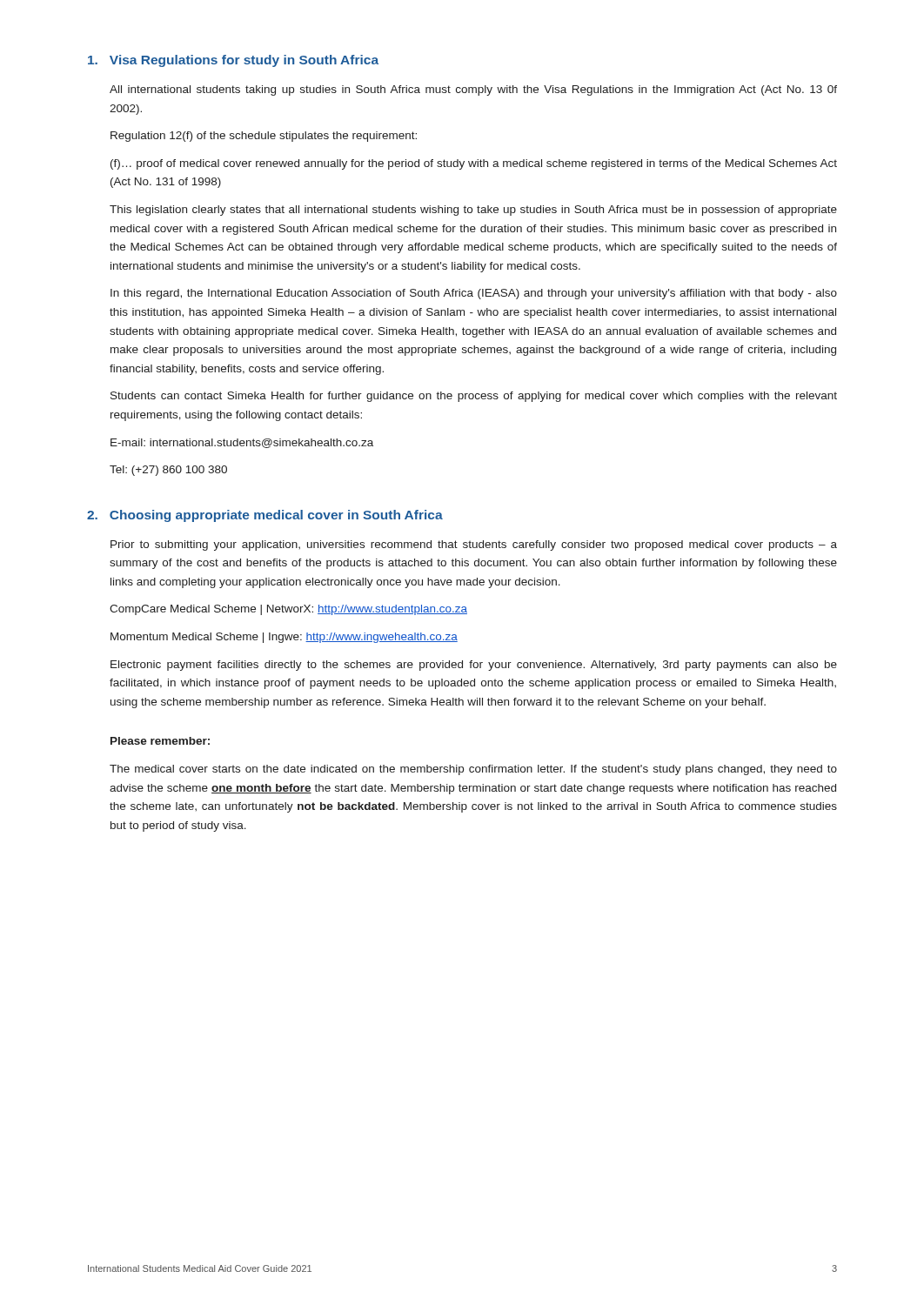Image resolution: width=924 pixels, height=1305 pixels.
Task: Click on the text block with the text "Electronic payment facilities directly to the schemes are"
Action: point(473,683)
